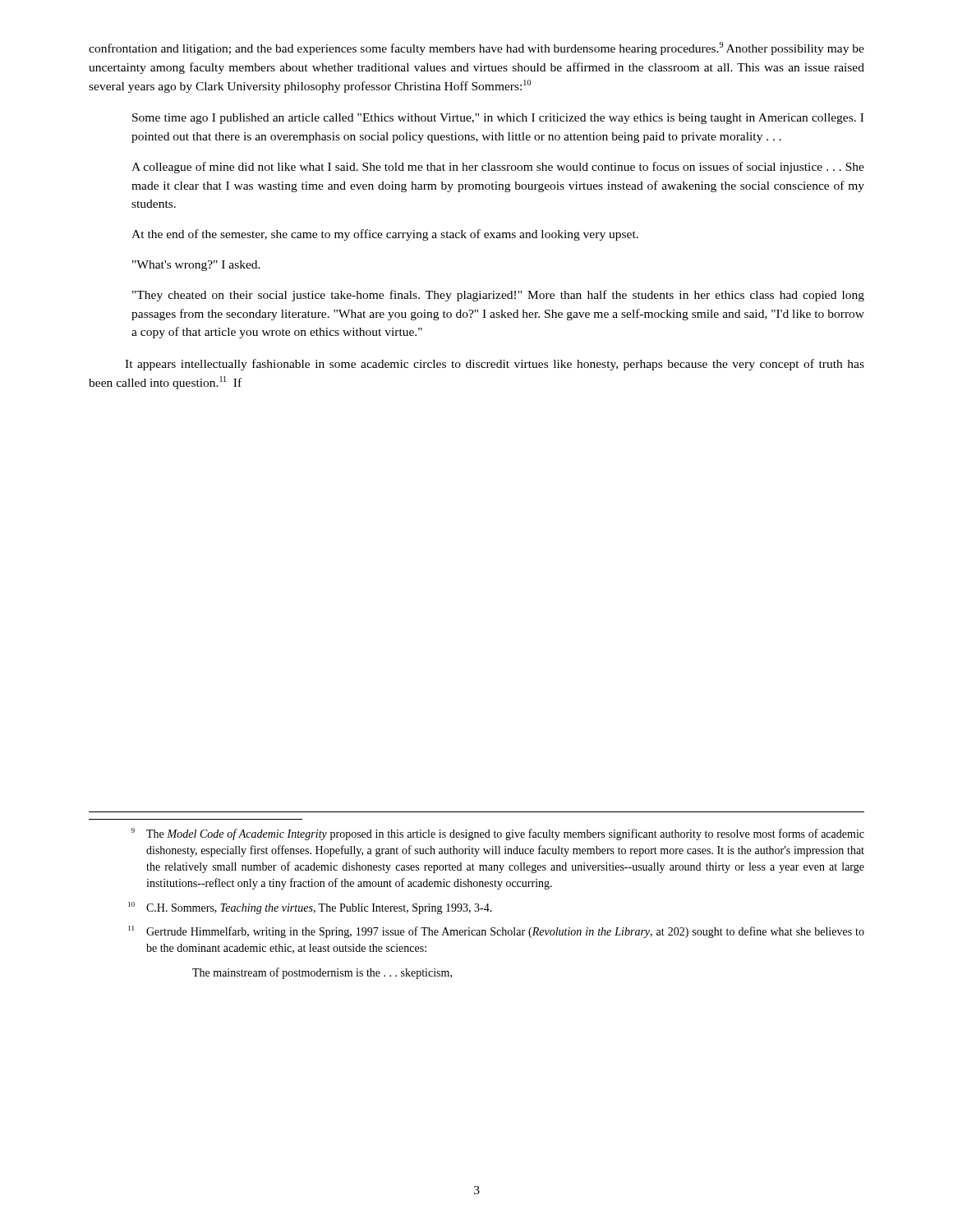Find the text block that reads "It appears intellectually fashionable in"
This screenshot has width=953, height=1232.
[x=476, y=373]
